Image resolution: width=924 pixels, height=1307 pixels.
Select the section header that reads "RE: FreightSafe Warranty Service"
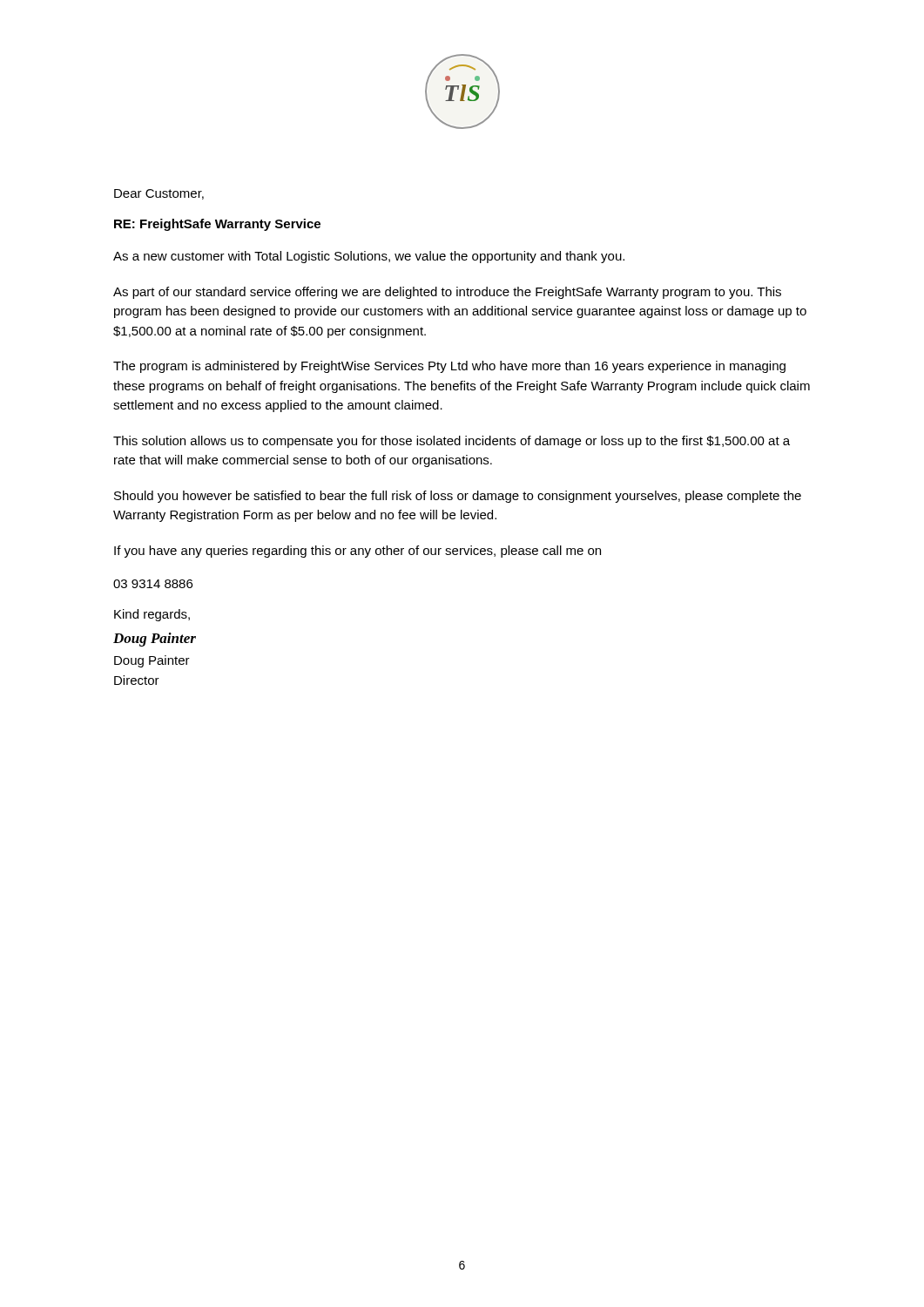(x=217, y=223)
